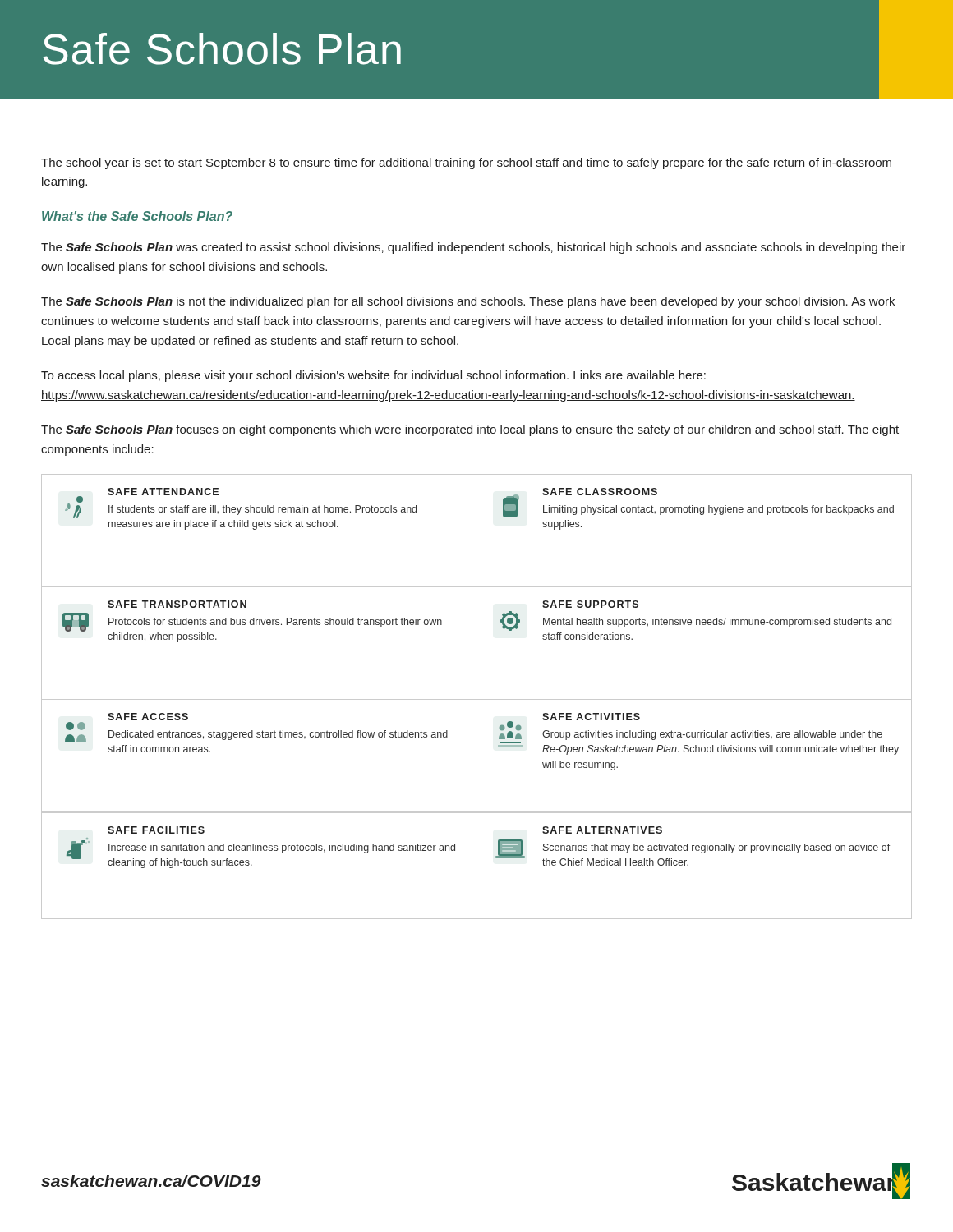The width and height of the screenshot is (953, 1232).
Task: Locate the block of text that opens with "To access local plans, please visit your school"
Action: click(448, 384)
